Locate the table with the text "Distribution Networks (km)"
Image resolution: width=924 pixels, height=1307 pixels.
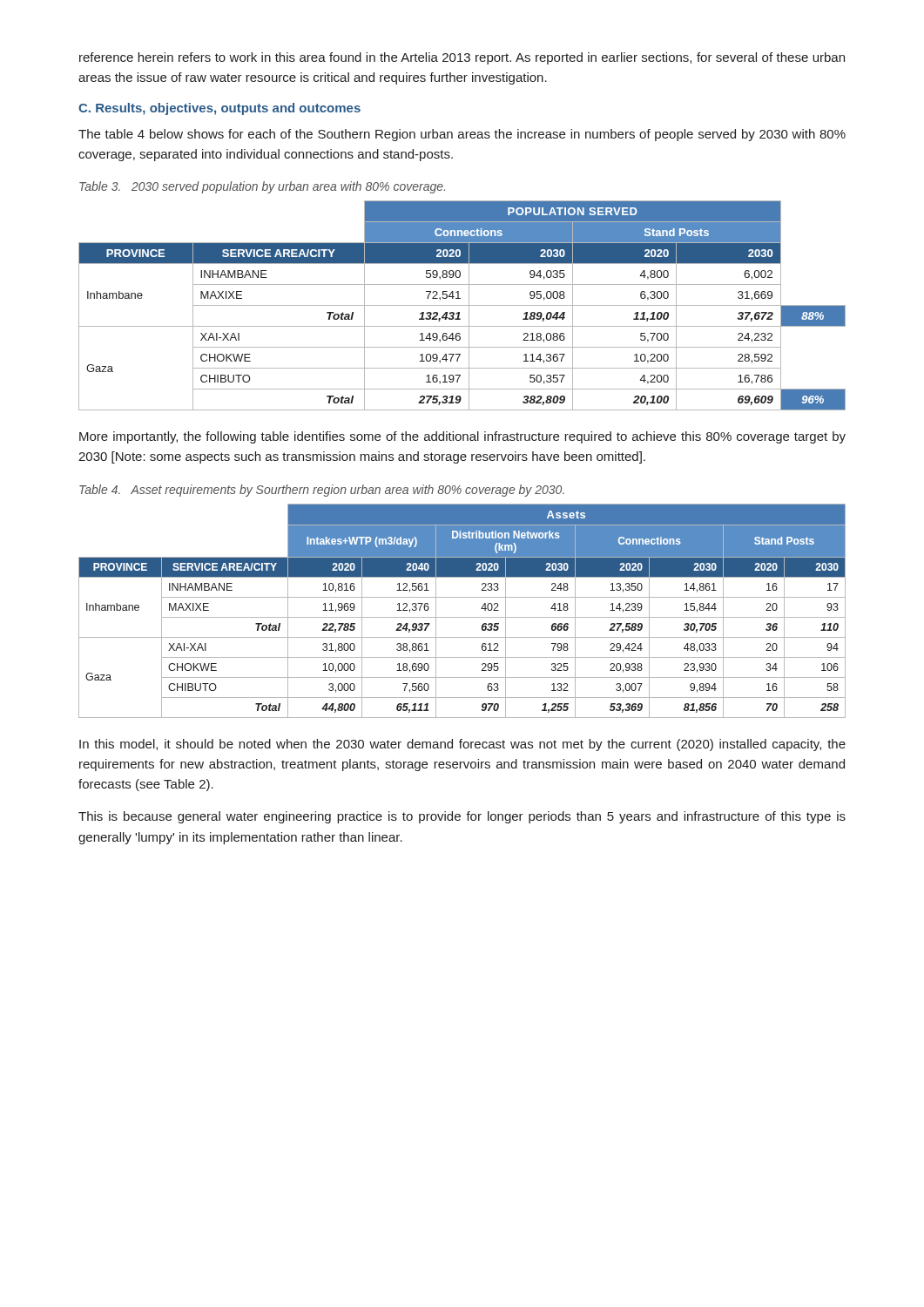[x=462, y=610]
